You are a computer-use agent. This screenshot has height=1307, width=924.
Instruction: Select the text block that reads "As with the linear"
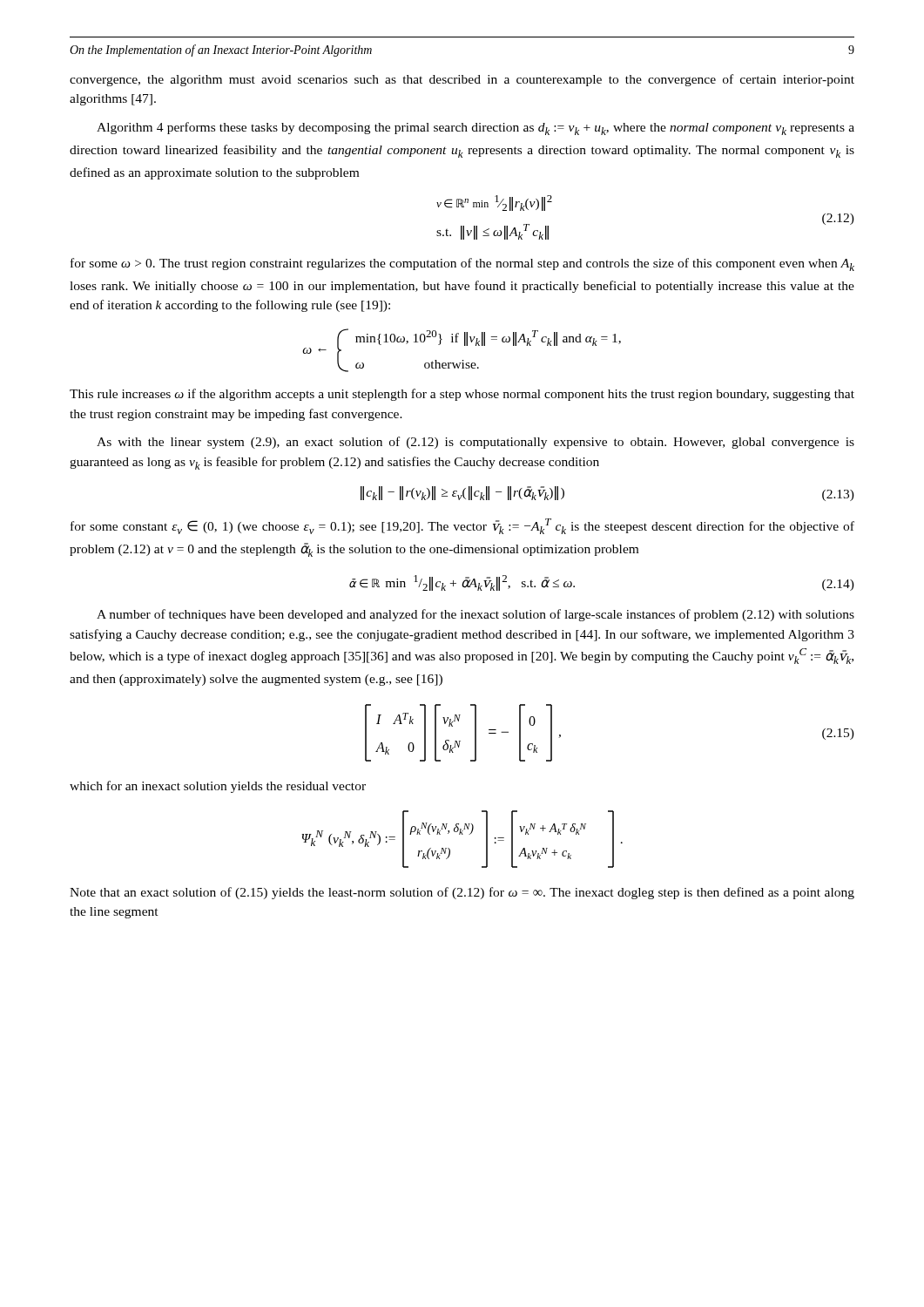tap(462, 453)
